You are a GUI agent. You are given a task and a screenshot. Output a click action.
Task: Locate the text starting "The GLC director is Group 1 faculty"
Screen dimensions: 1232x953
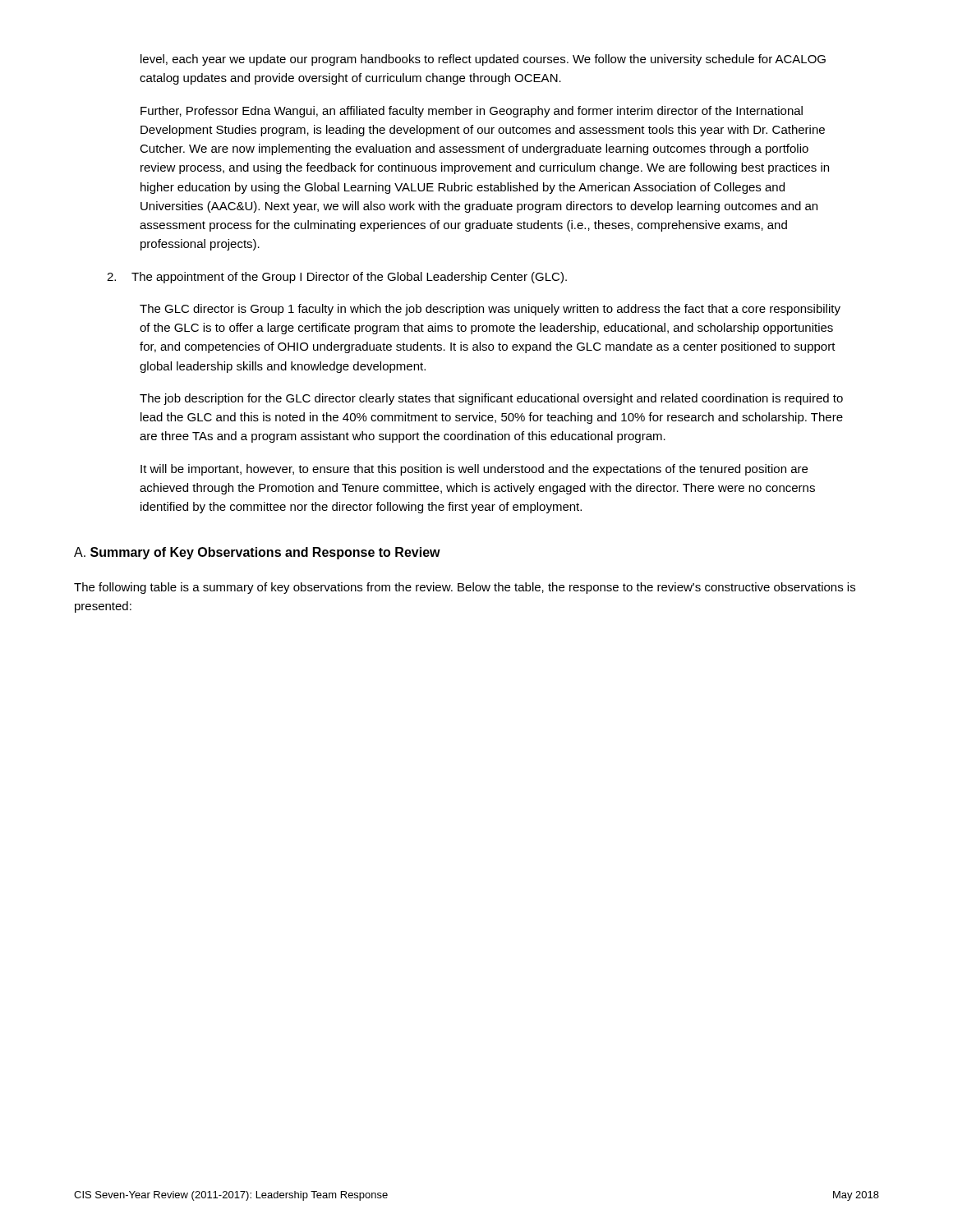493,337
